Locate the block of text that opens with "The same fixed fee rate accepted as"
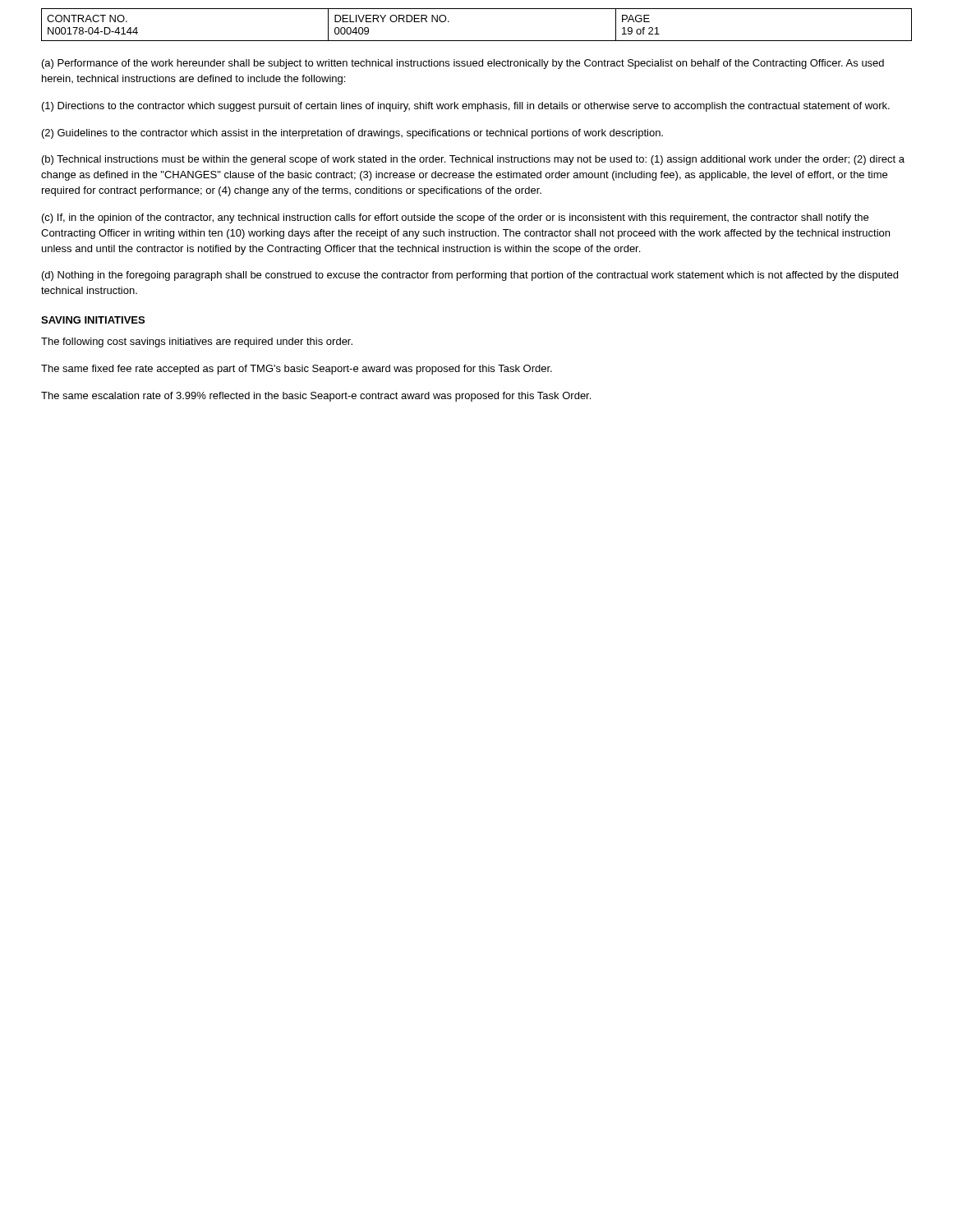 pyautogui.click(x=297, y=368)
